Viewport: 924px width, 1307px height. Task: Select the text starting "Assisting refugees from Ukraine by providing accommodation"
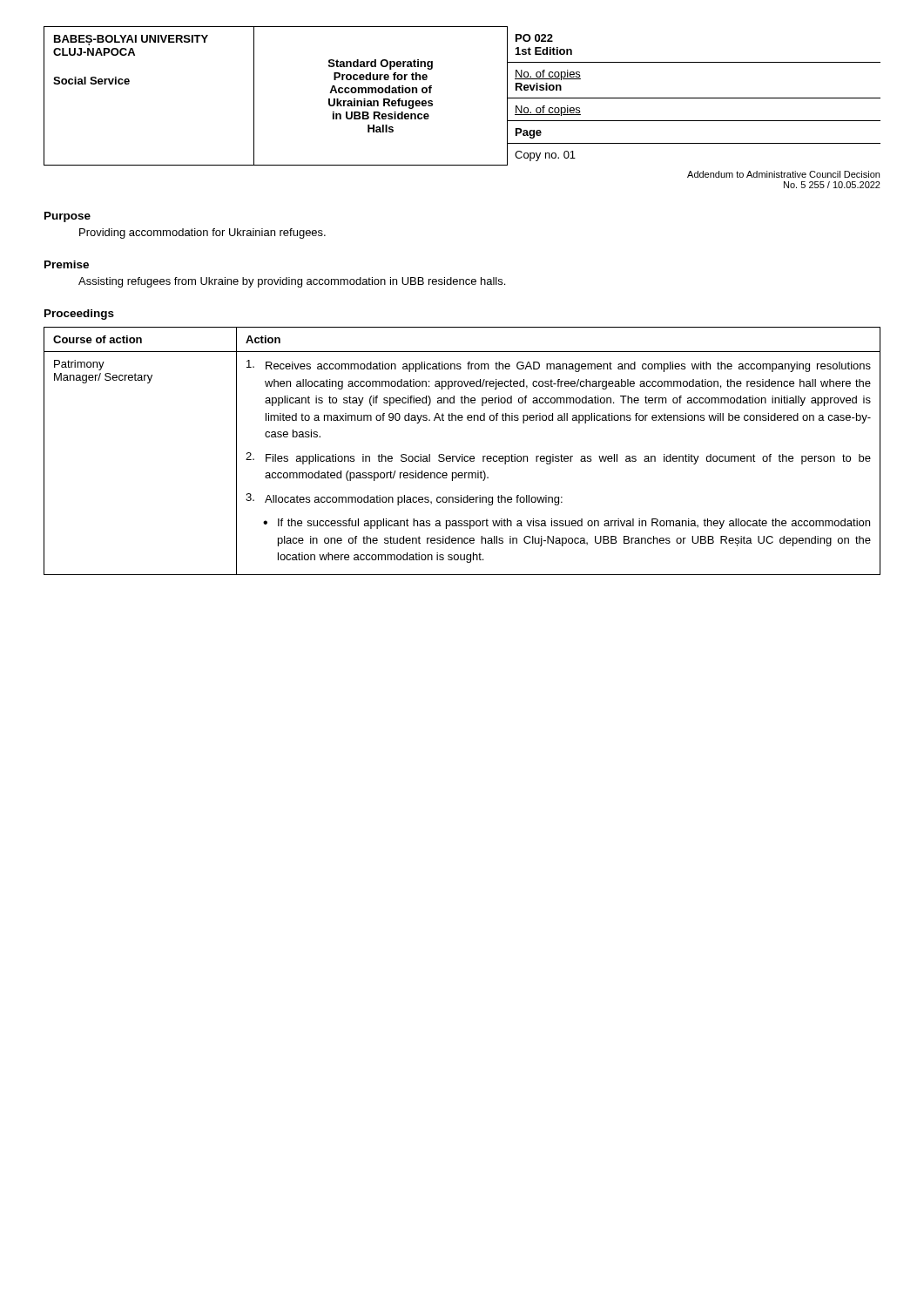292,281
